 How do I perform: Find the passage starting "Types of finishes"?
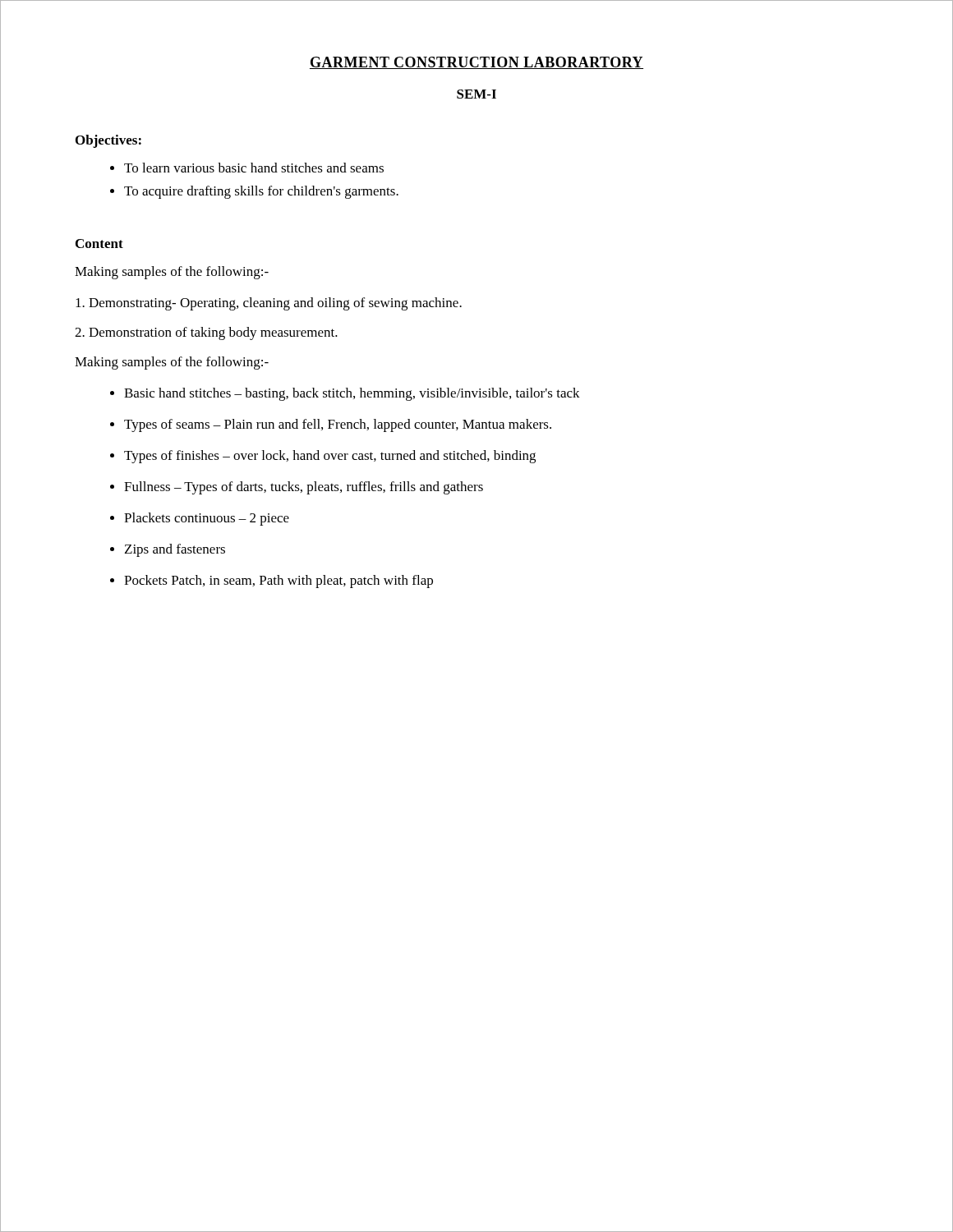pos(330,455)
